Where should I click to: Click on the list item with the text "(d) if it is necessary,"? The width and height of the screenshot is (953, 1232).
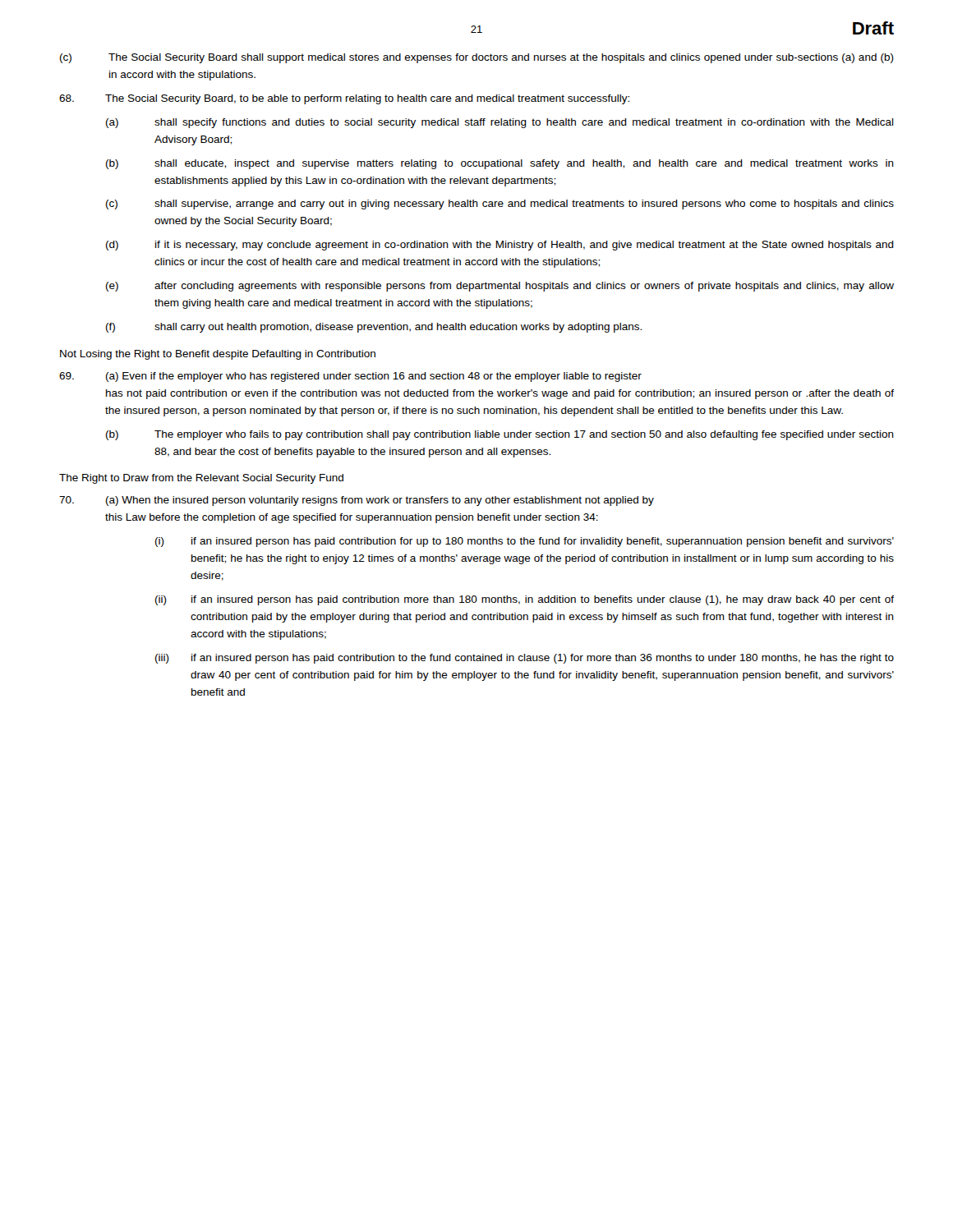(x=499, y=254)
